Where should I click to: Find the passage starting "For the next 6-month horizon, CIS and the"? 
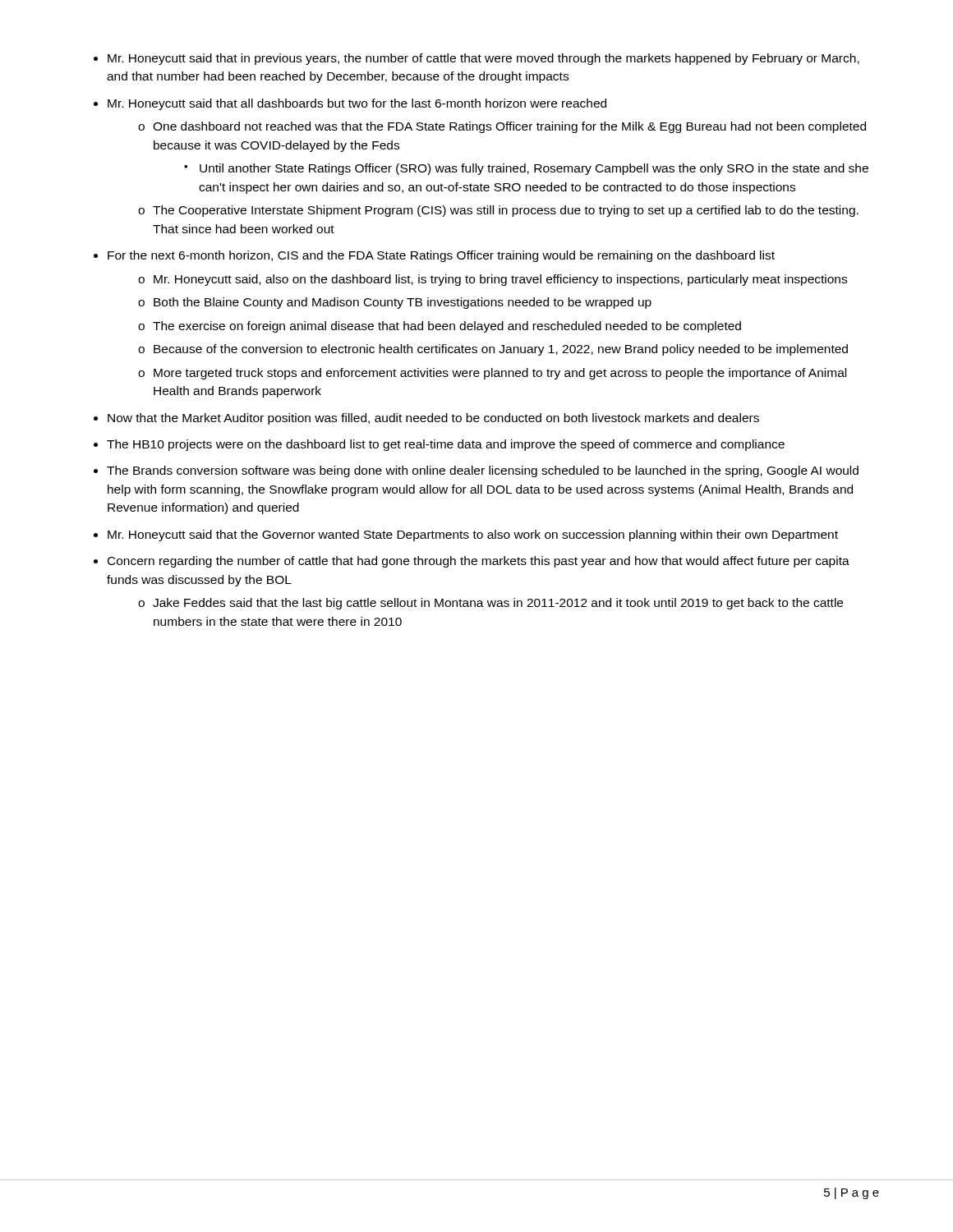click(493, 324)
